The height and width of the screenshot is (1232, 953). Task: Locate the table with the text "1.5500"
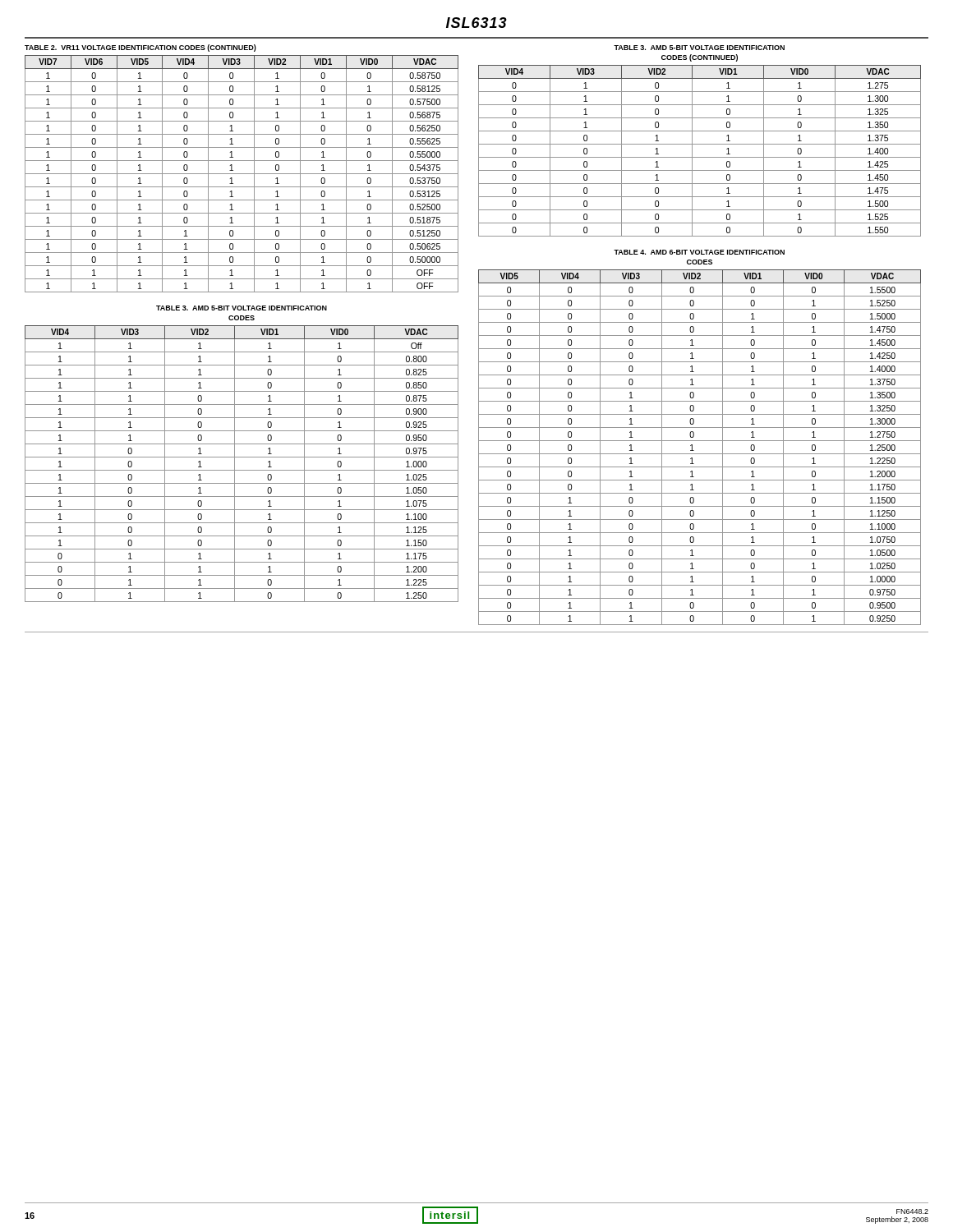pyautogui.click(x=700, y=447)
